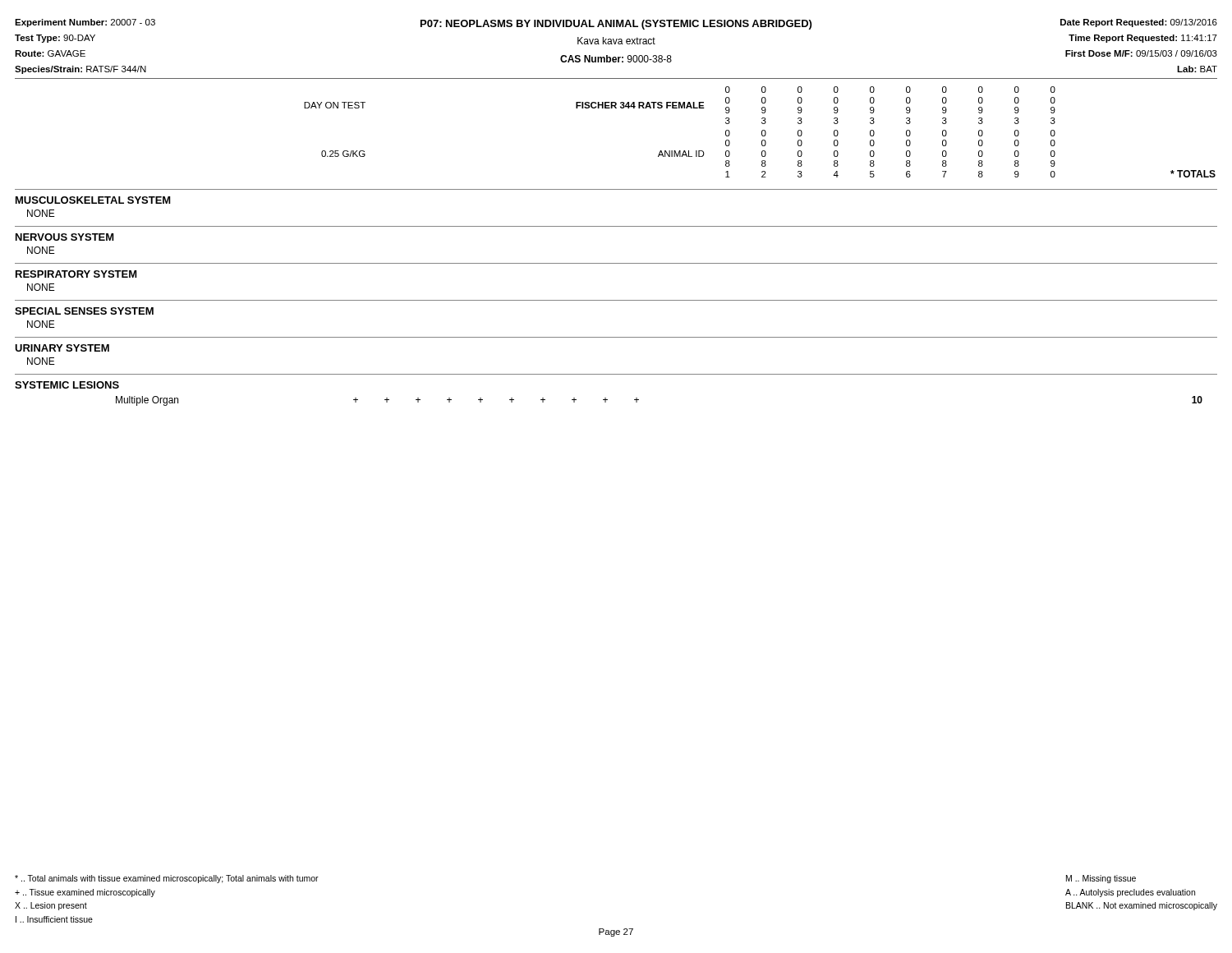This screenshot has width=1232, height=953.
Task: Find the table that mentions "0 0 0 8 8"
Action: pos(616,132)
